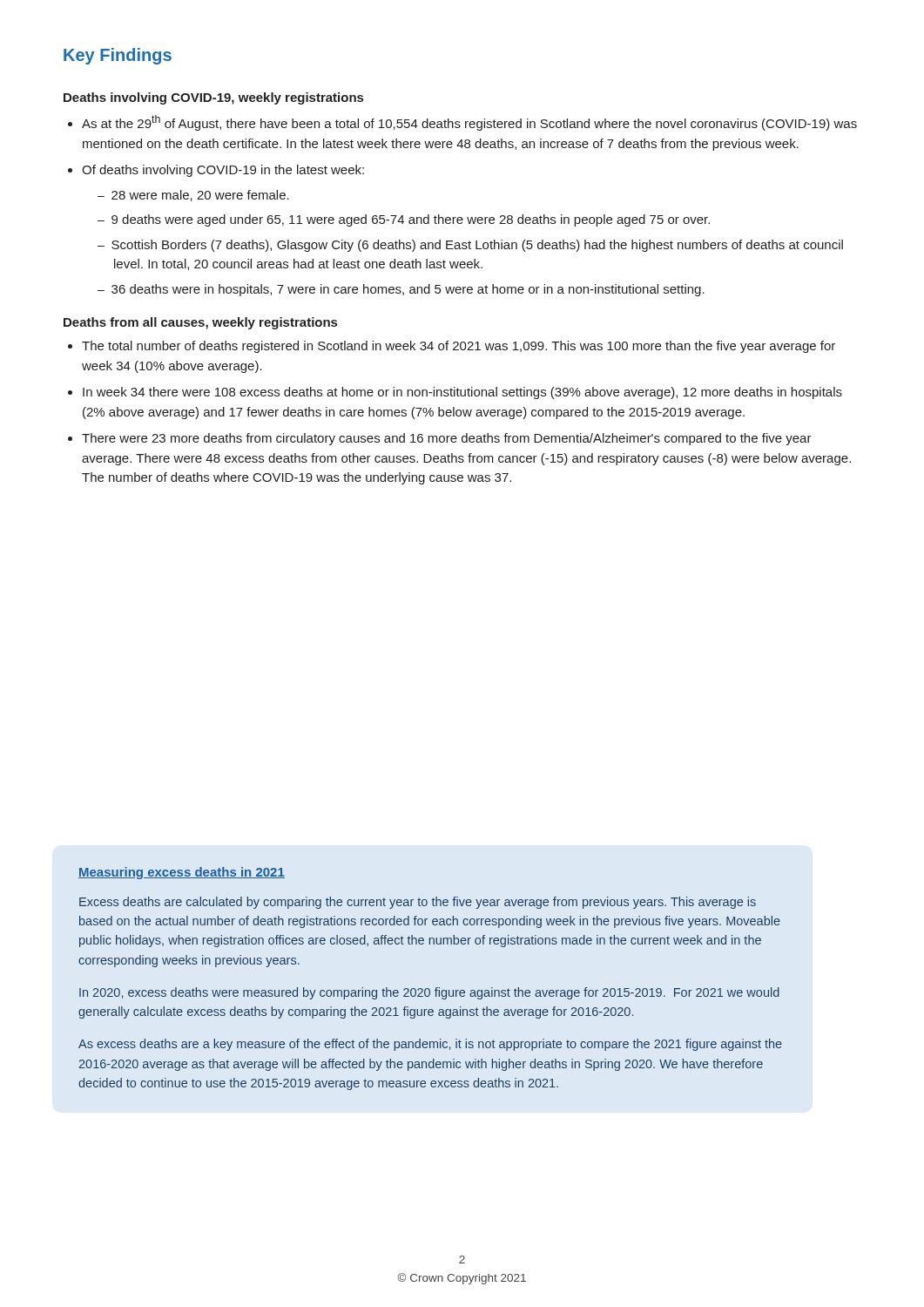This screenshot has width=924, height=1307.
Task: Locate the list item that says "36 deaths were in hospitals, 7 were"
Action: 408,288
